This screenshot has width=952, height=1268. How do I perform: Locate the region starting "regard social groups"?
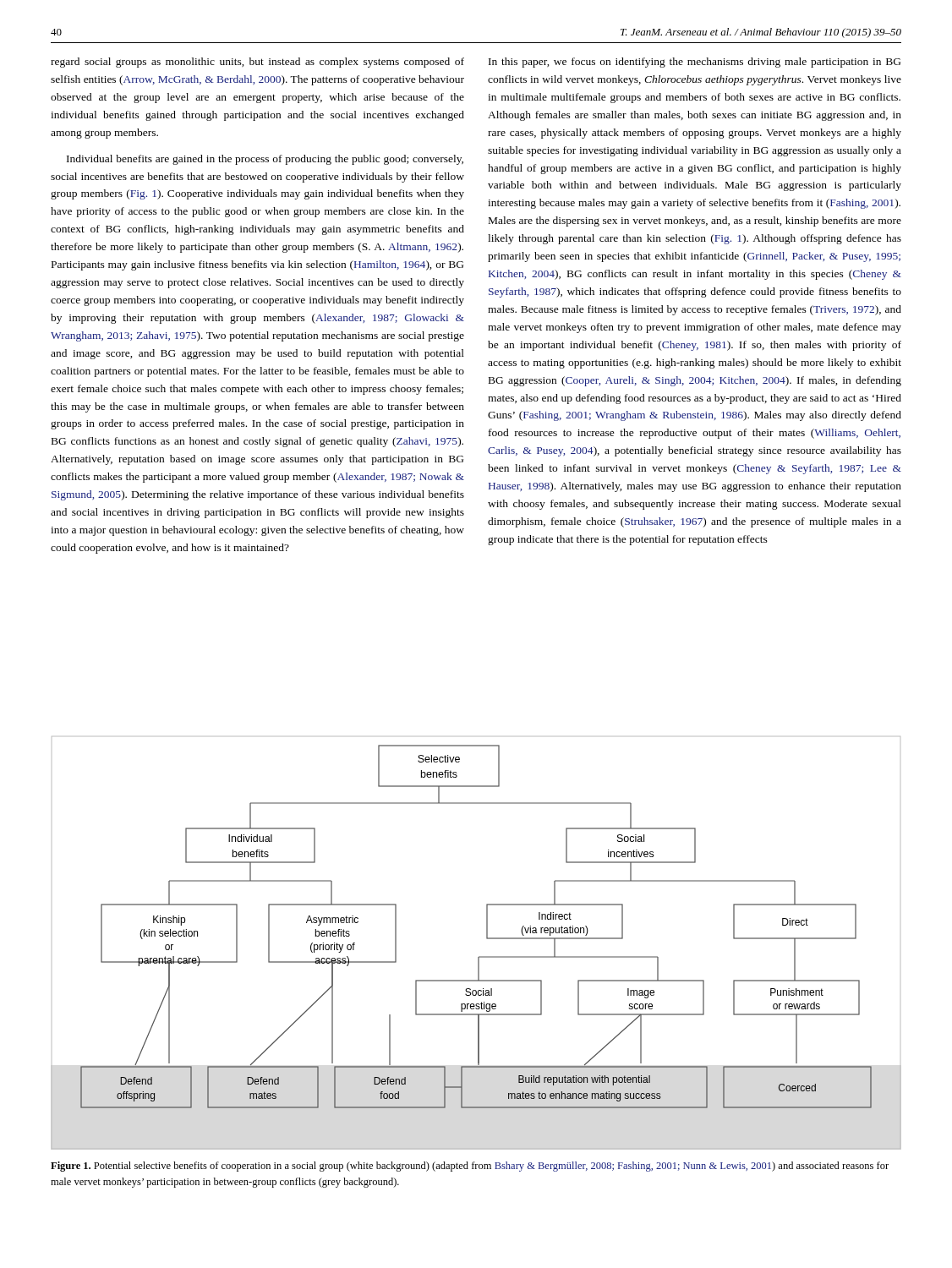(257, 305)
